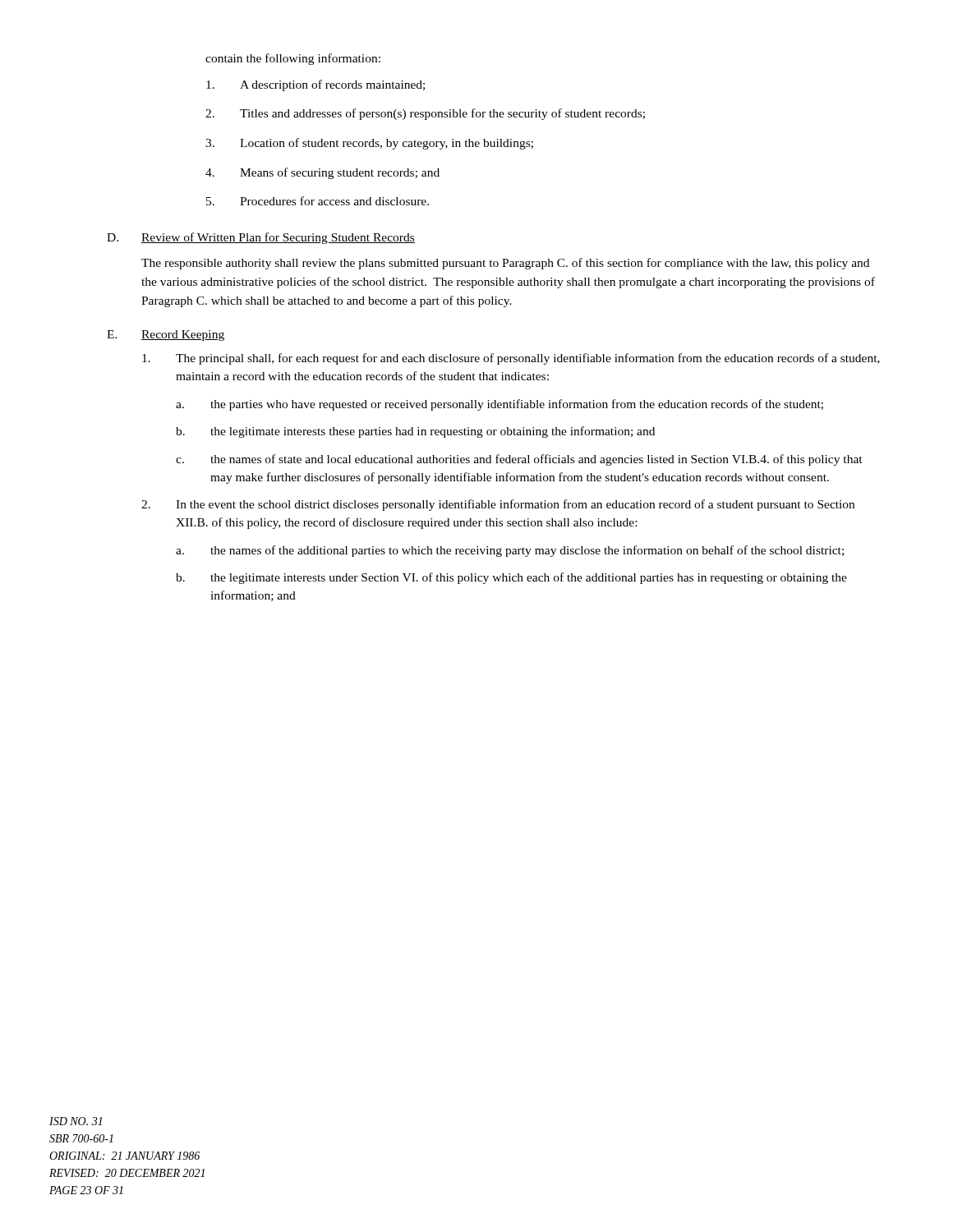Find the region starting "2. In the event the school district discloses"
The width and height of the screenshot is (953, 1232).
coord(514,513)
